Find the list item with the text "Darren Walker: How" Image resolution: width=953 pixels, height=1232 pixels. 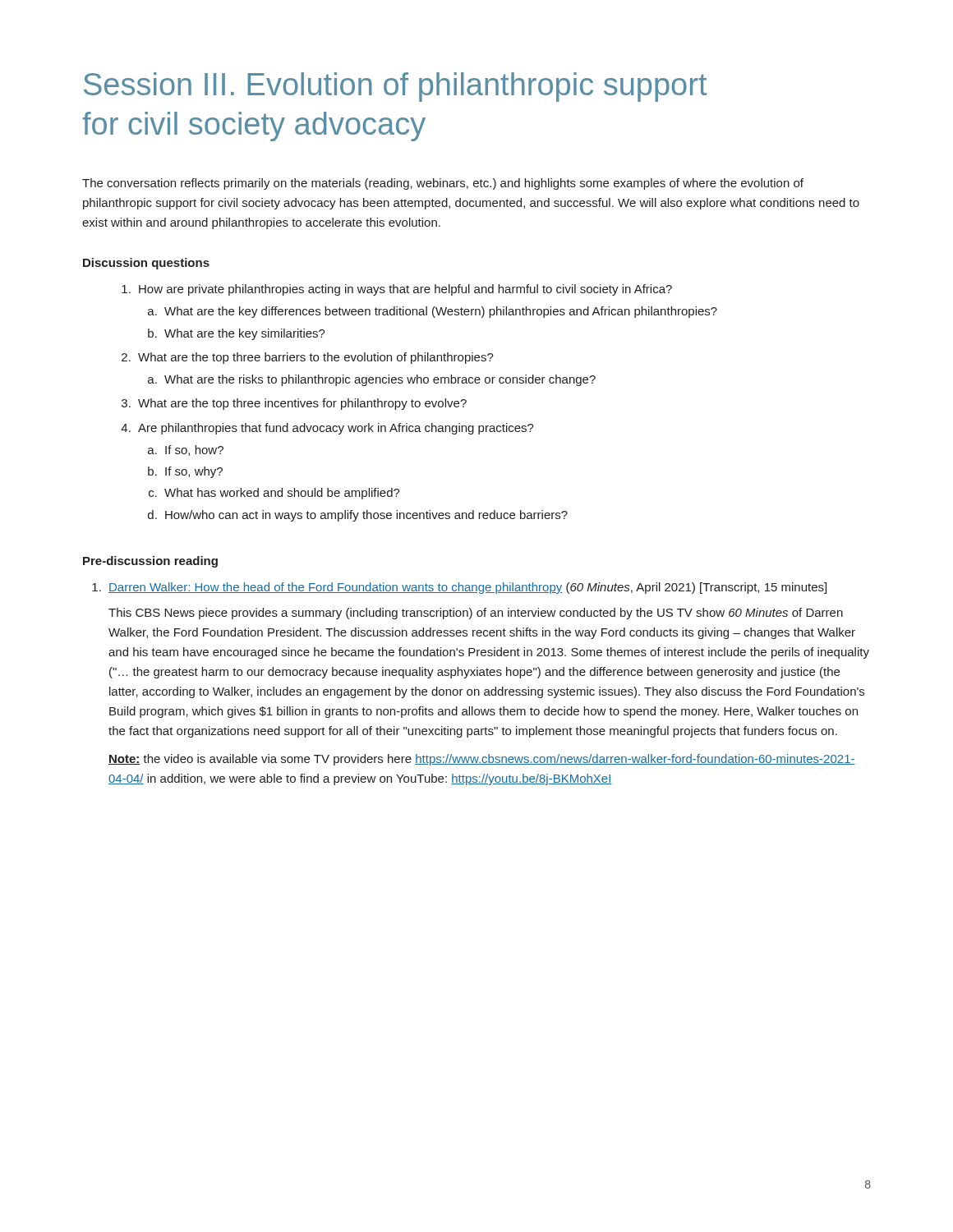point(476,683)
